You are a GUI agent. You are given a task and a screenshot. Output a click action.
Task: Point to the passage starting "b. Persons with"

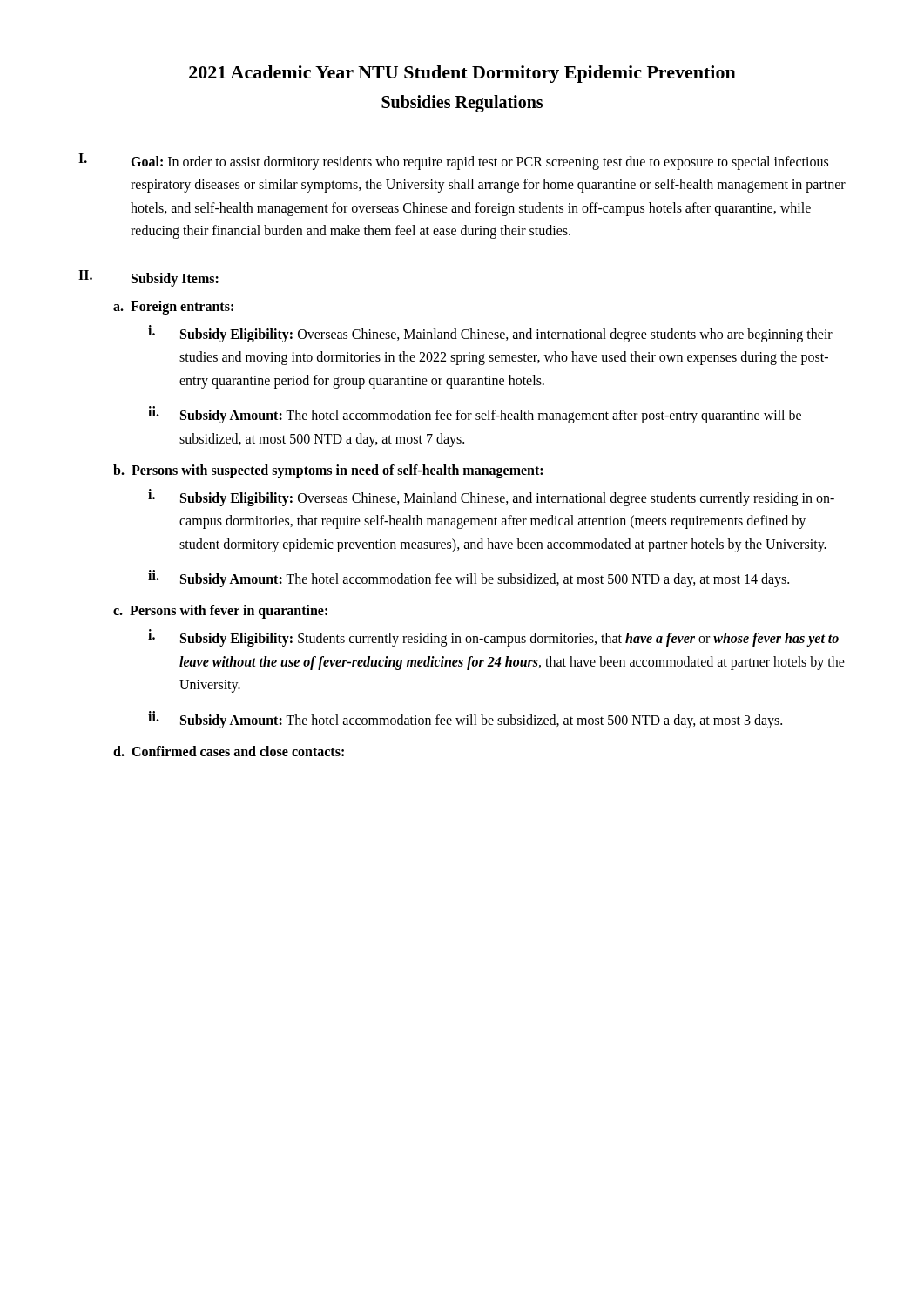point(329,470)
